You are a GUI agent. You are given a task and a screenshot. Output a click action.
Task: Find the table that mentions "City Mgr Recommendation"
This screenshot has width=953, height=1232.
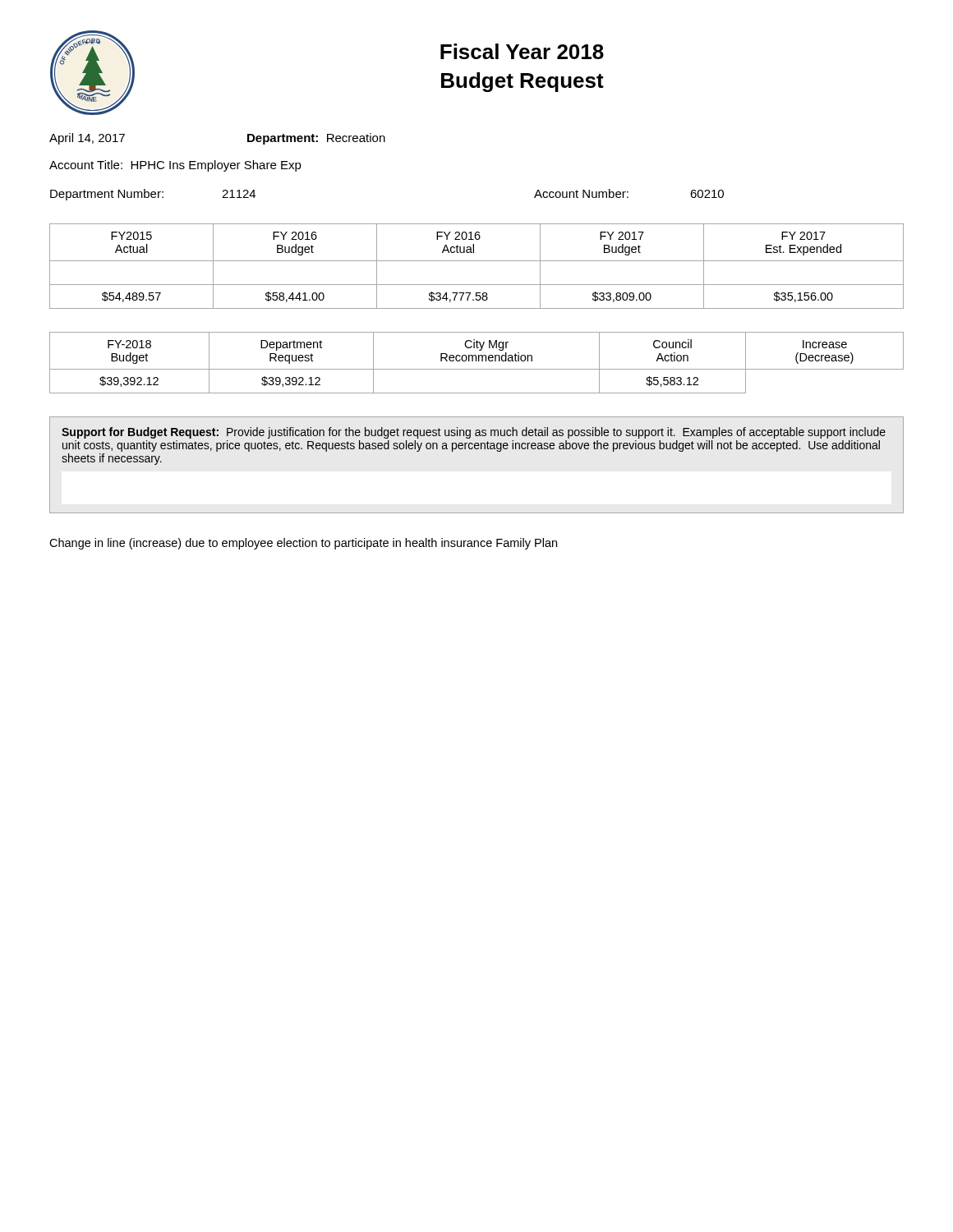click(476, 351)
